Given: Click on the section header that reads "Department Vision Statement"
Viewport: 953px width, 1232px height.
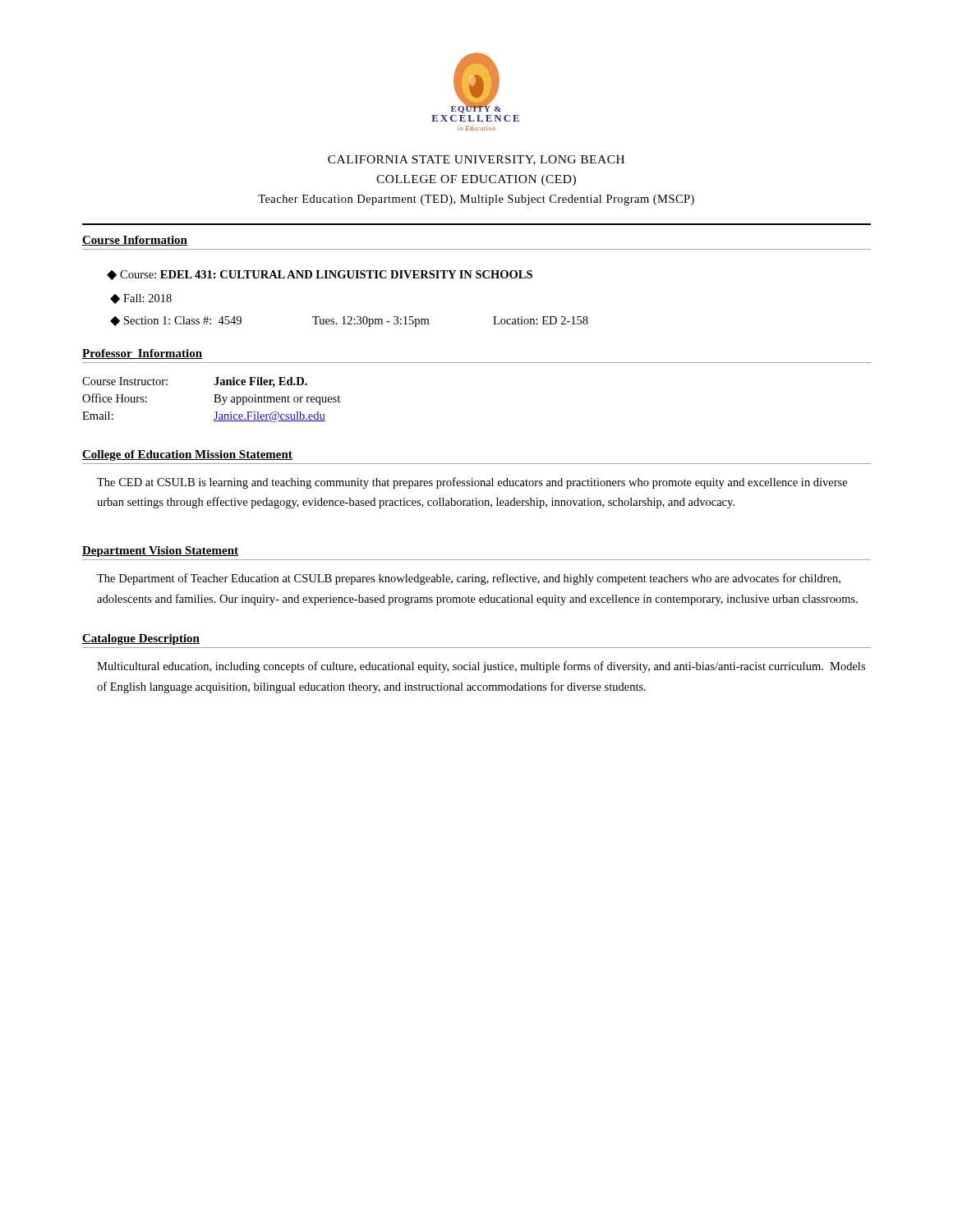Looking at the screenshot, I should click(x=160, y=550).
